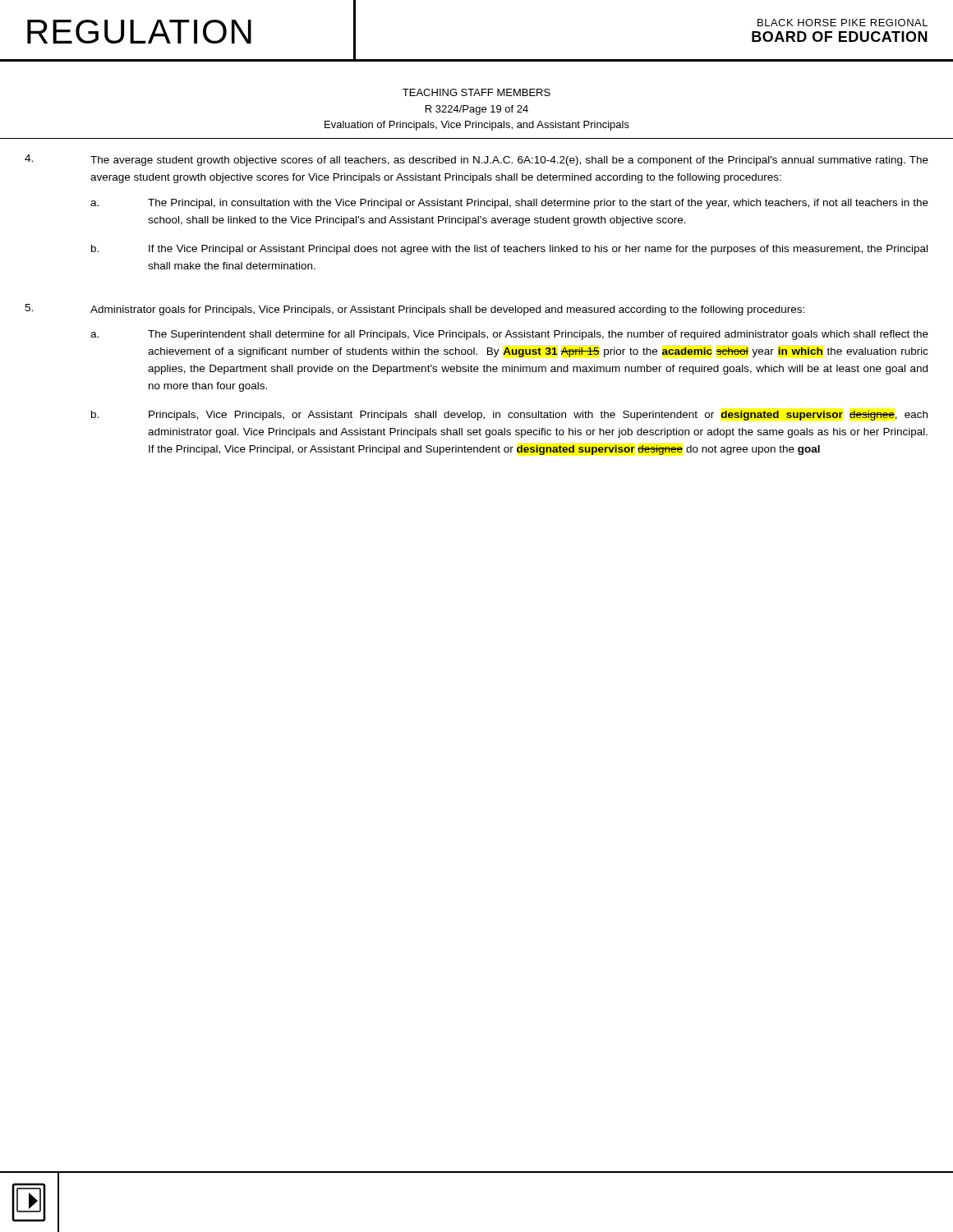Find the block on this page that starts "b. If the Vice Principal or Assistant"
This screenshot has height=1232, width=953.
(x=509, y=258)
